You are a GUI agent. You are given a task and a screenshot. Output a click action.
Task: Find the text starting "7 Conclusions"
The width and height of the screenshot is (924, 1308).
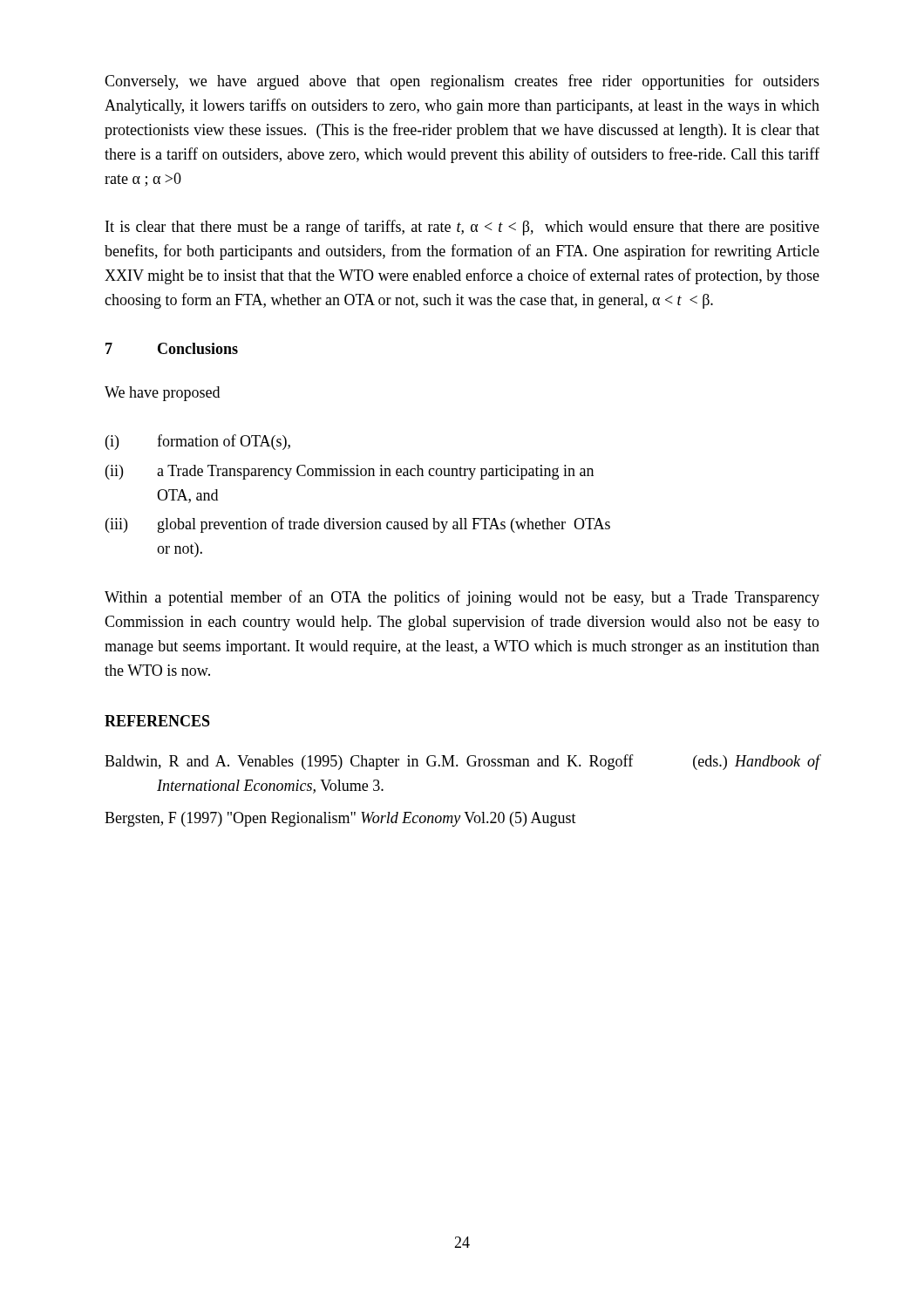pos(171,350)
